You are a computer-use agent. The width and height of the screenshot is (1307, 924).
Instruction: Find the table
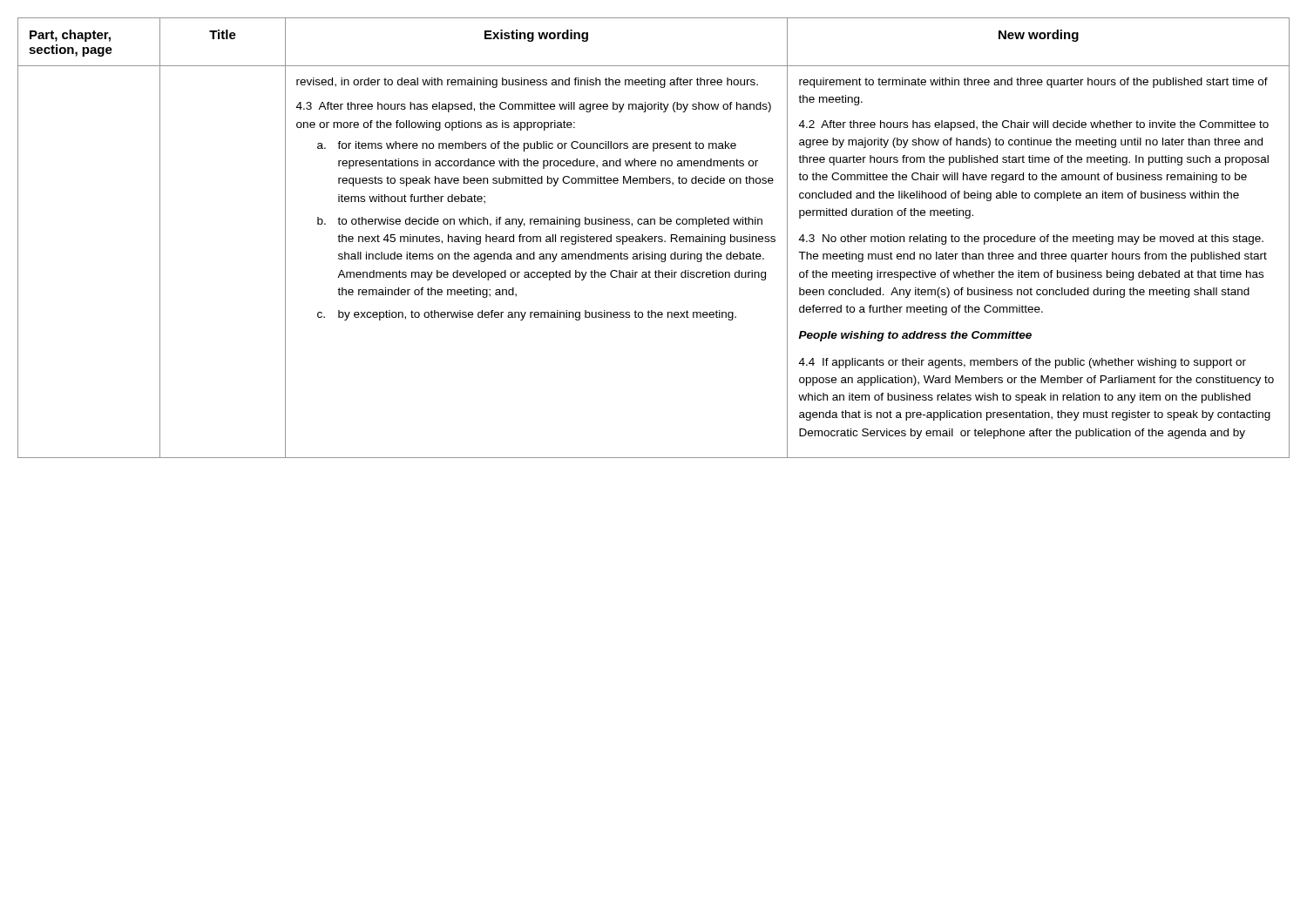[654, 238]
